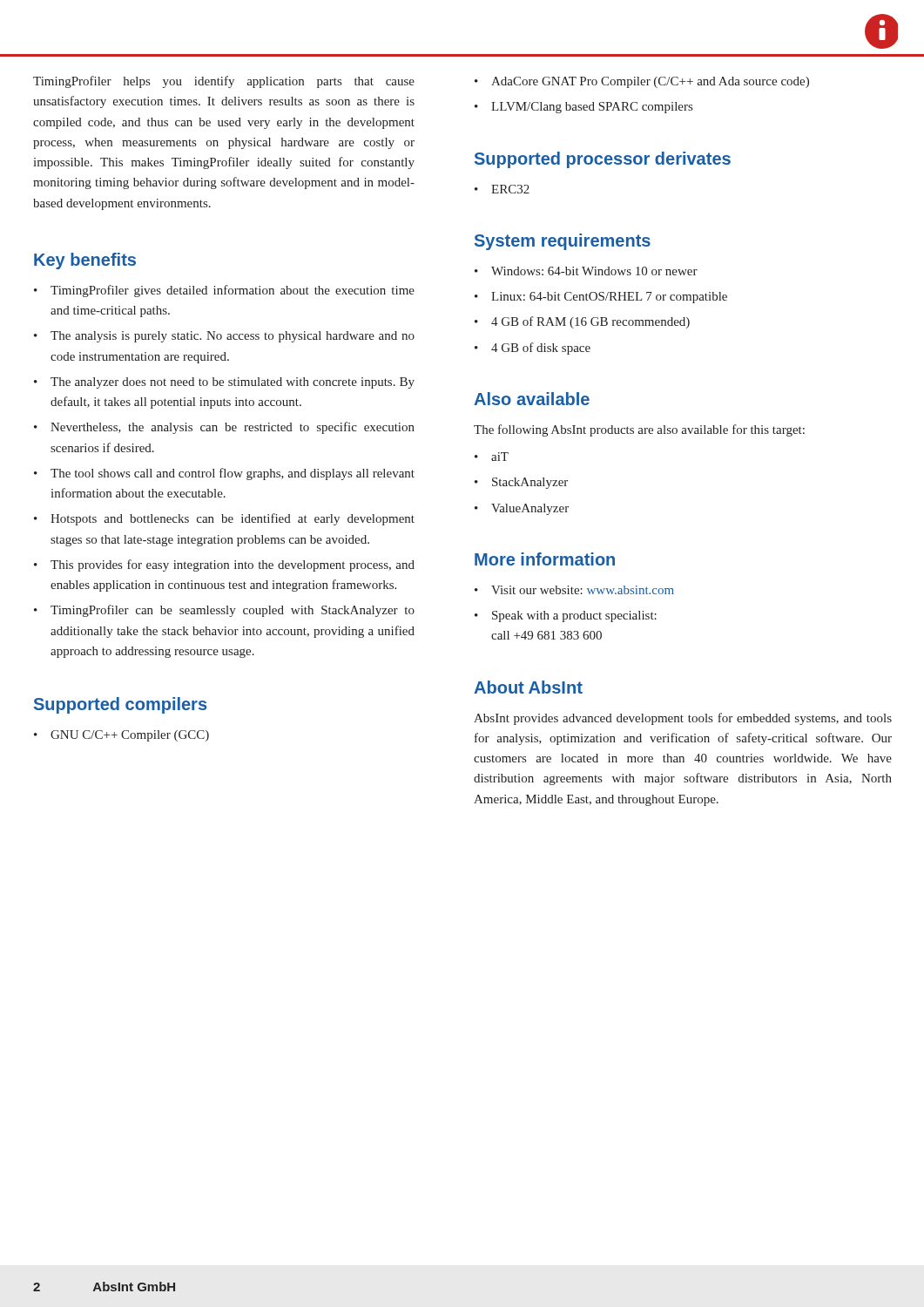
Task: Locate the list item with the text "The analysis is purely static. No"
Action: pos(233,346)
